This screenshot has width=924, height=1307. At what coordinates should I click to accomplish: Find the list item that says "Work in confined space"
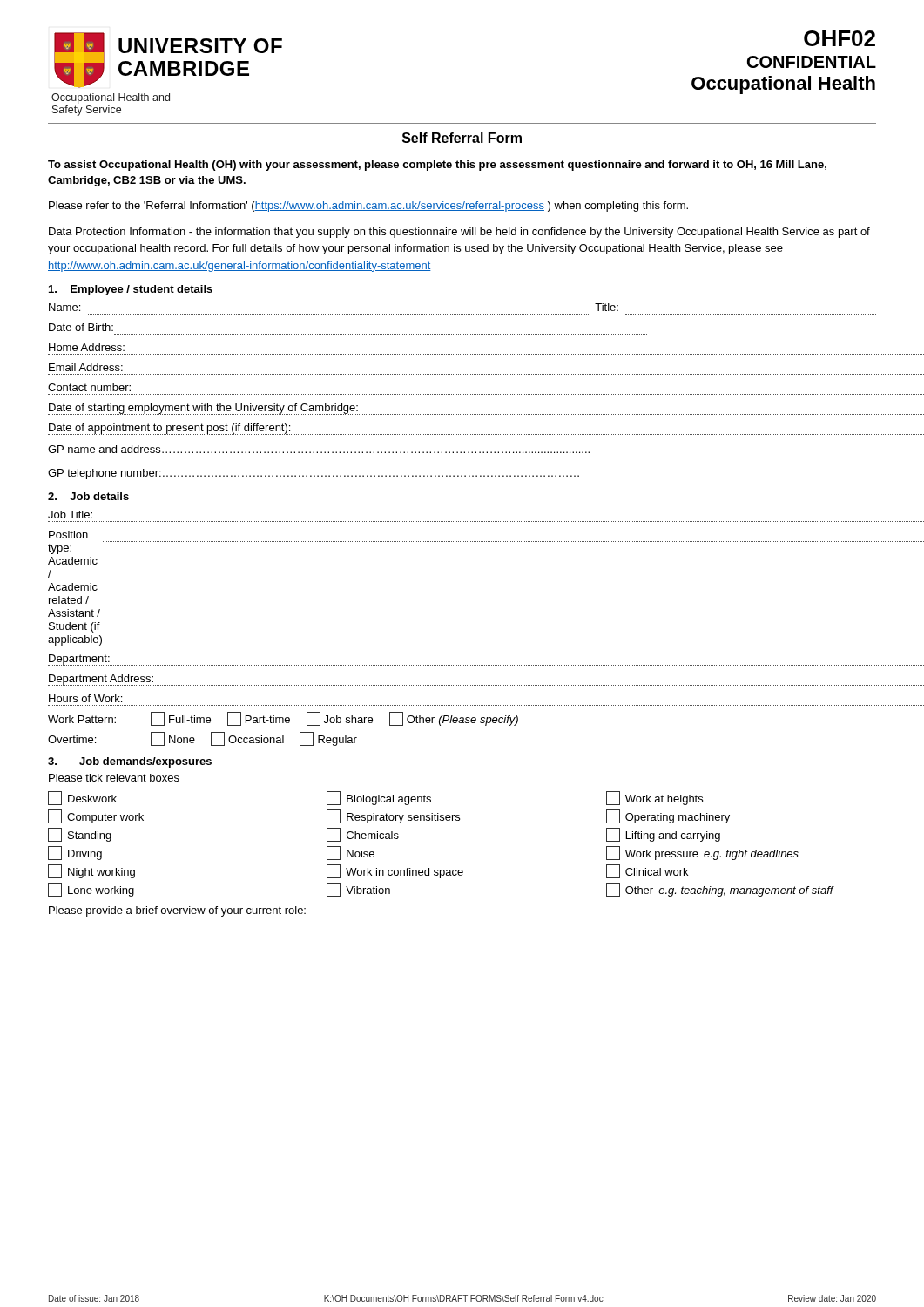tap(395, 872)
